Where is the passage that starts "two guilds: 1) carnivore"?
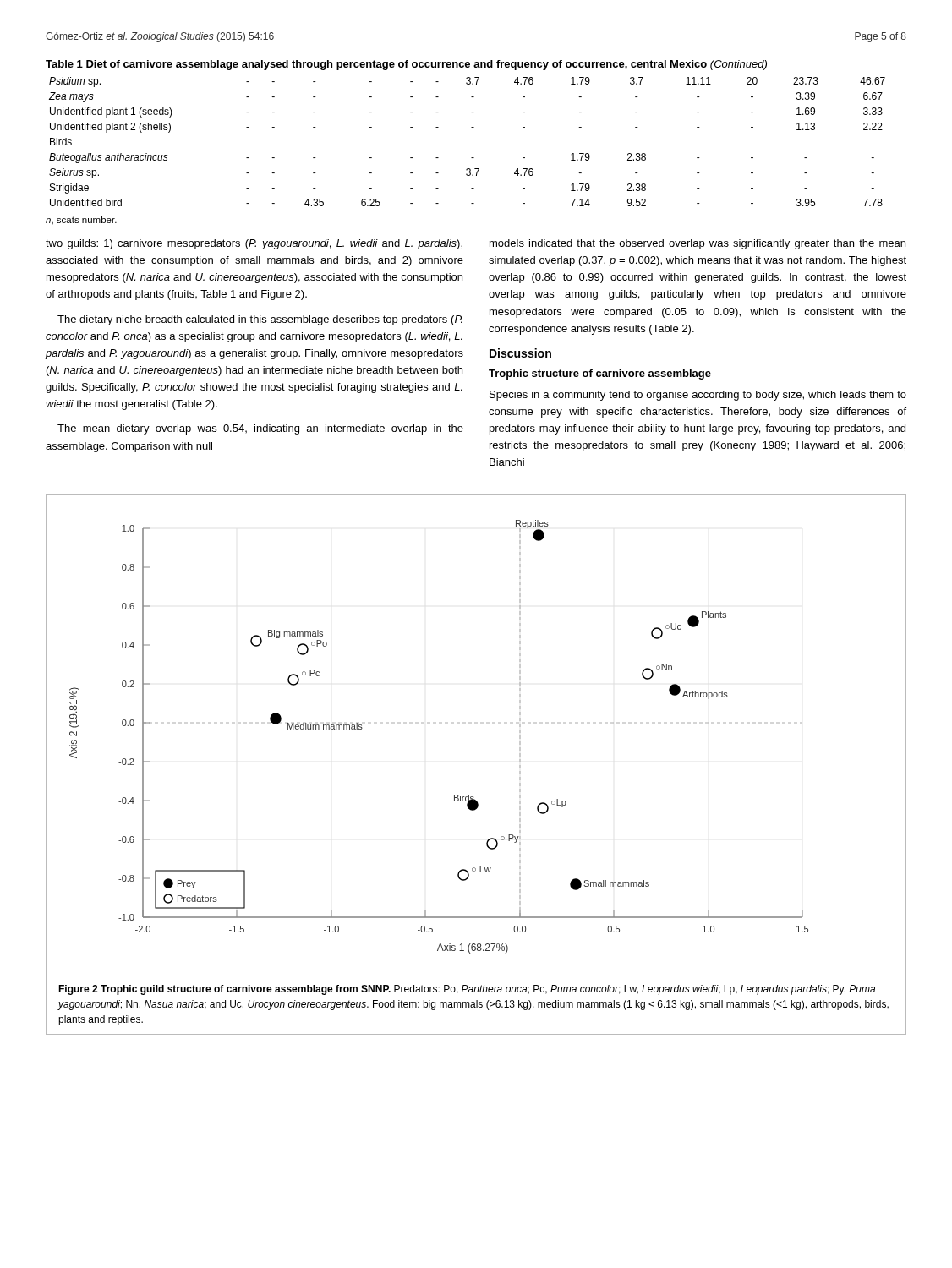The image size is (952, 1268). point(255,345)
